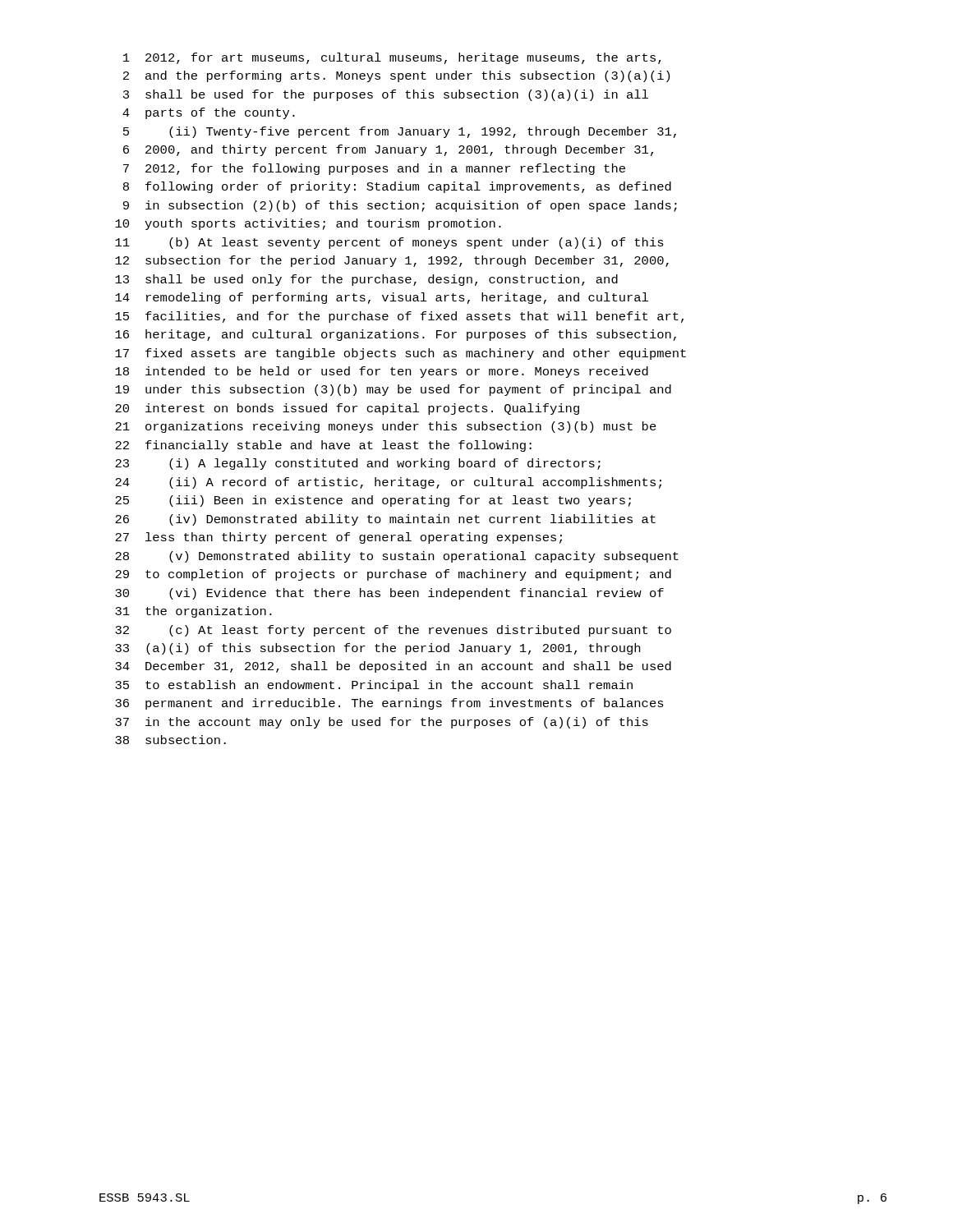This screenshot has width=953, height=1232.
Task: Find the region starting "28 (v) Demonstrated ability"
Action: [x=493, y=557]
